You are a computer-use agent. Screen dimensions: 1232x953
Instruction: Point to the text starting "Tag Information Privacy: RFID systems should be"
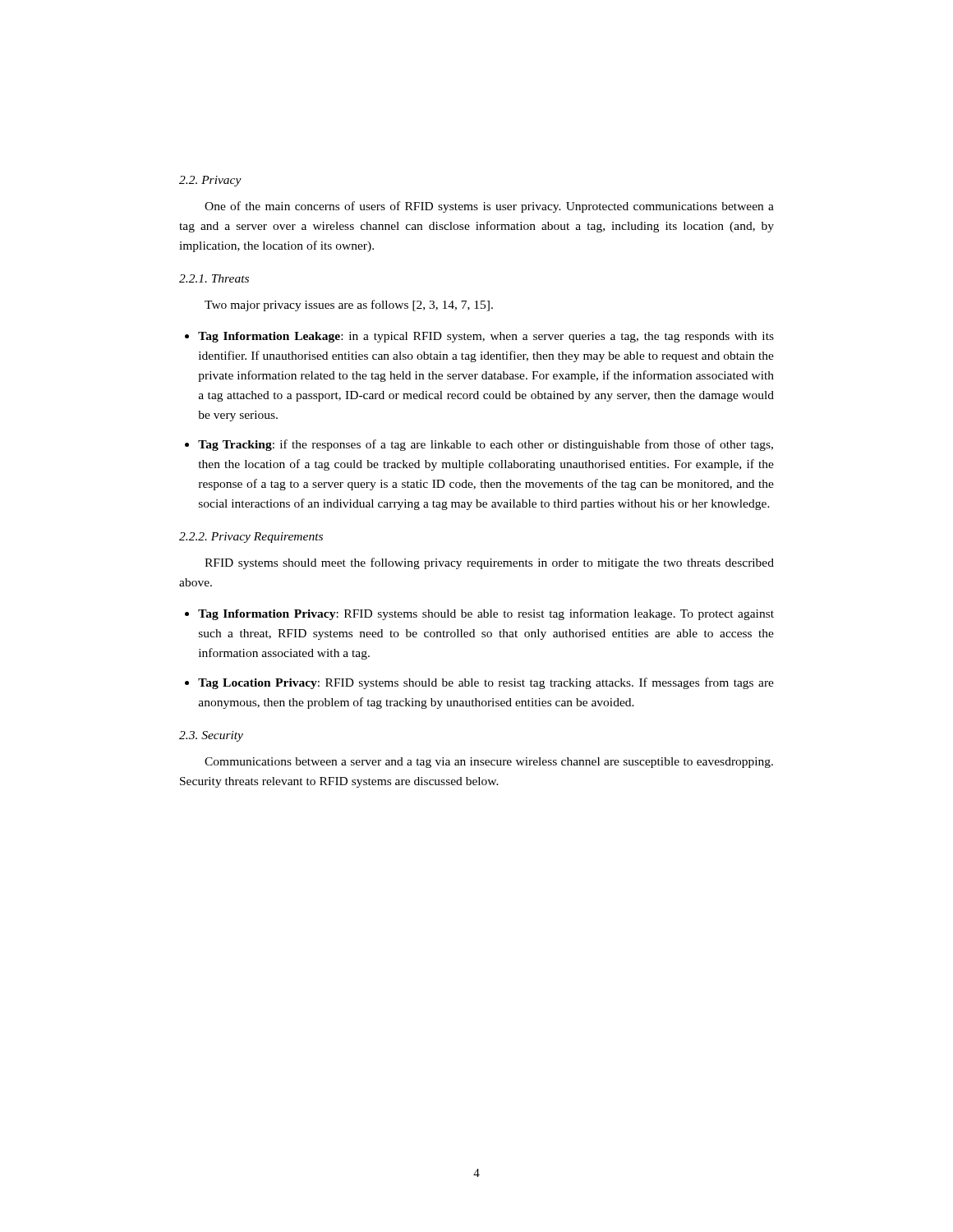[x=486, y=633]
